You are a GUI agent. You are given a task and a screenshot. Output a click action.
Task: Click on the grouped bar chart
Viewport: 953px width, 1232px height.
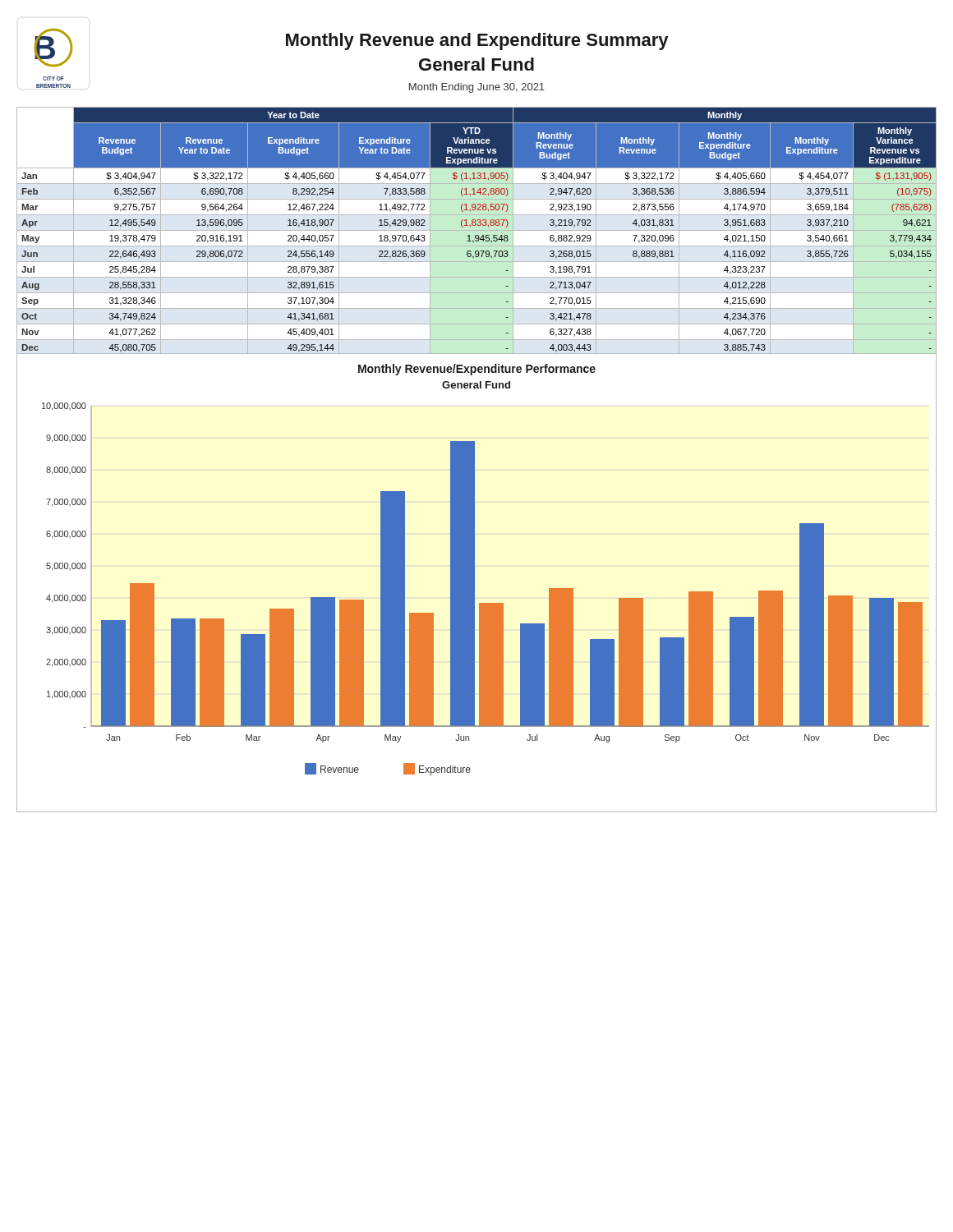tap(476, 583)
